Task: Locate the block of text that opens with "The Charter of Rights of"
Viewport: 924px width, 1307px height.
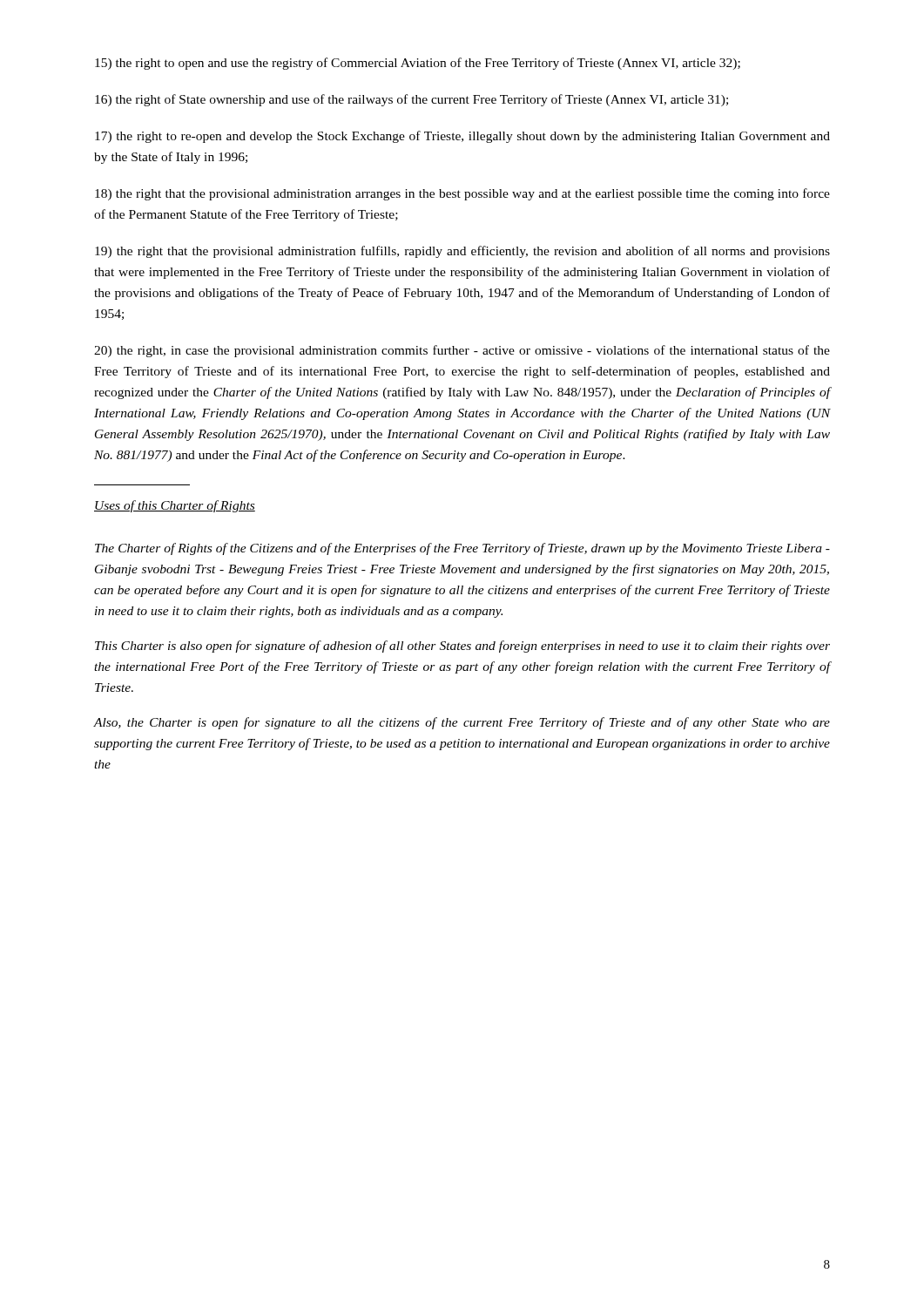Action: click(462, 579)
